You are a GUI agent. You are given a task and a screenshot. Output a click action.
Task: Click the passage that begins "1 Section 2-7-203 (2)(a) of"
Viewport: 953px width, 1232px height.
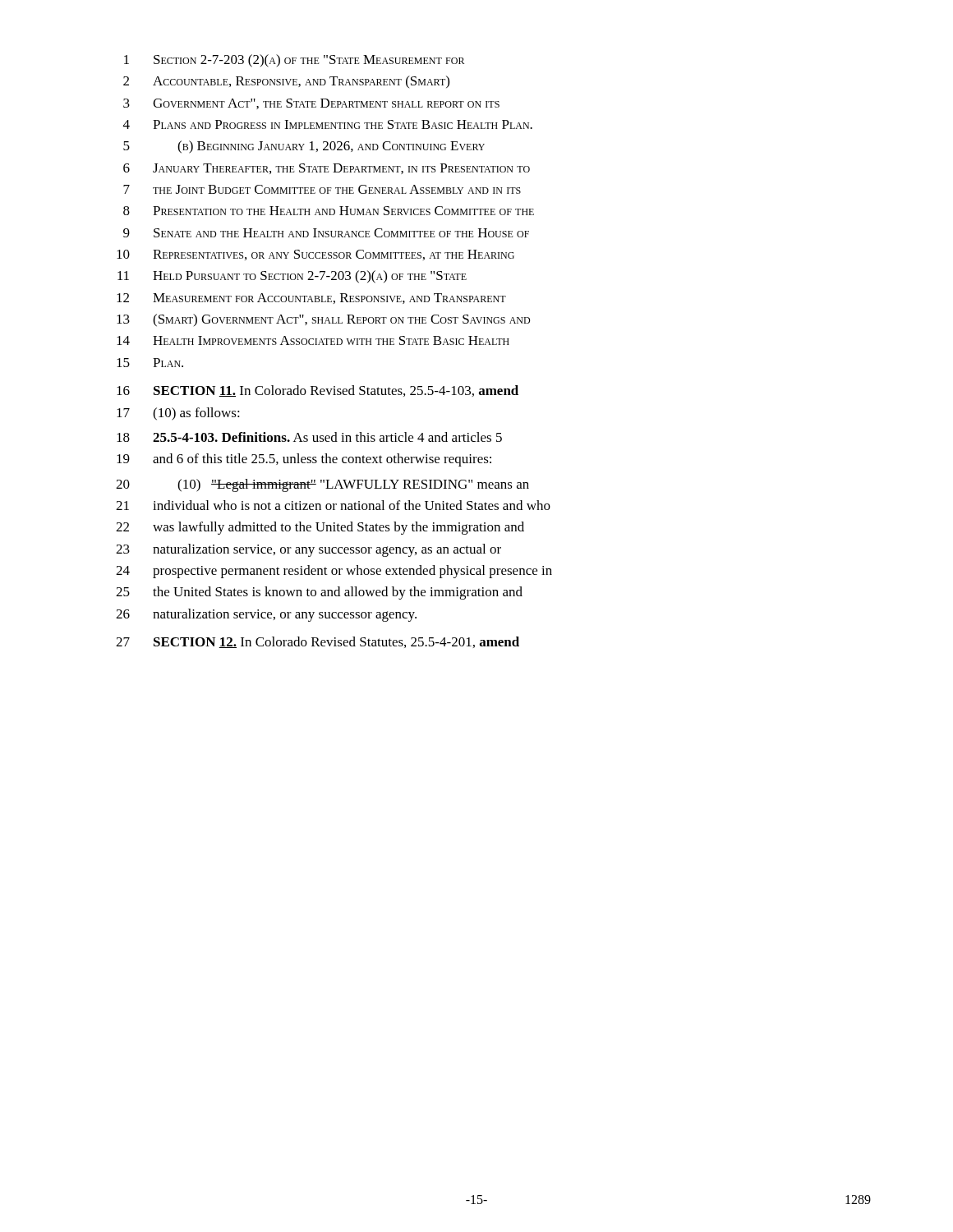[294, 61]
